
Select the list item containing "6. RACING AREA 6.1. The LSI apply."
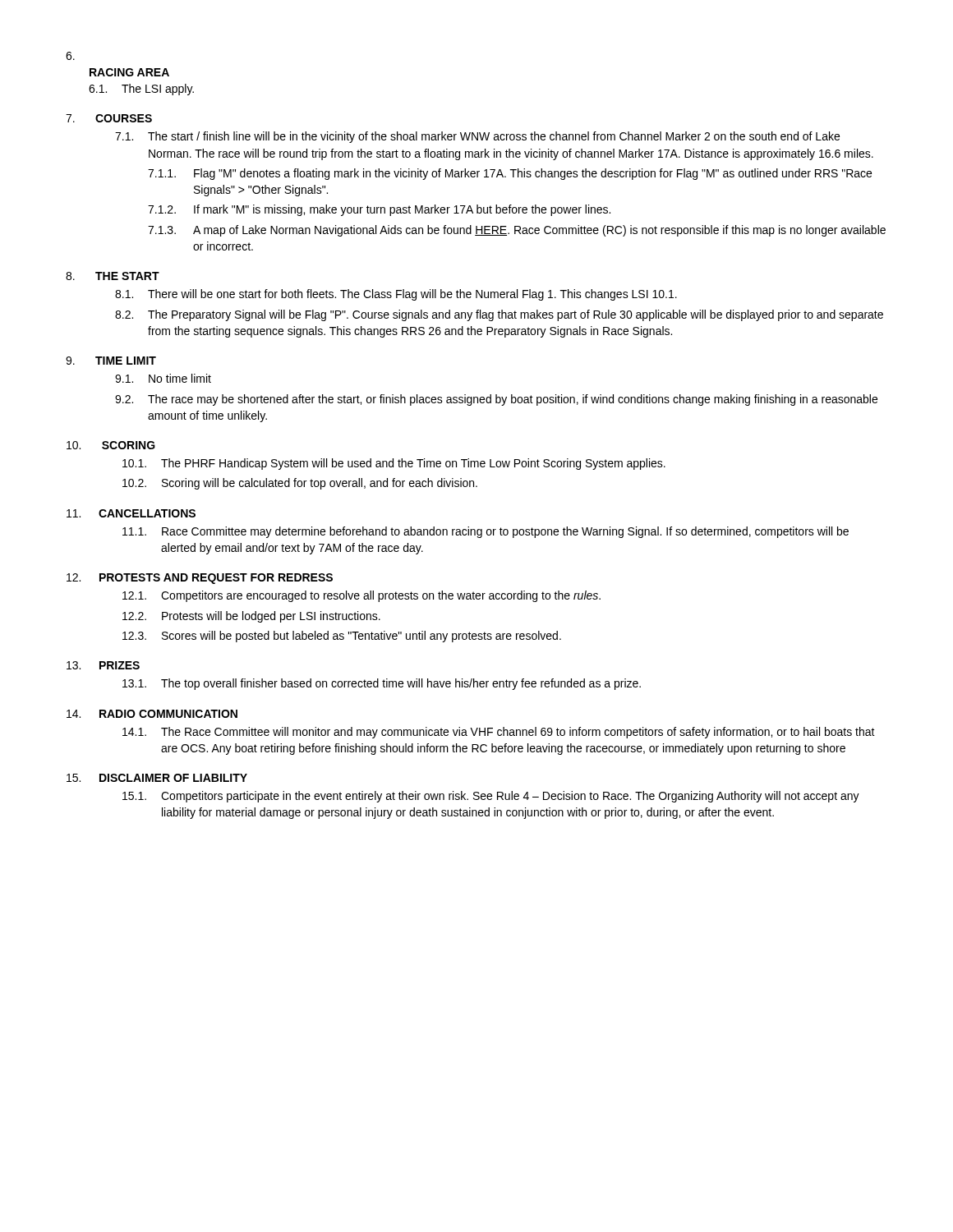(x=70, y=56)
